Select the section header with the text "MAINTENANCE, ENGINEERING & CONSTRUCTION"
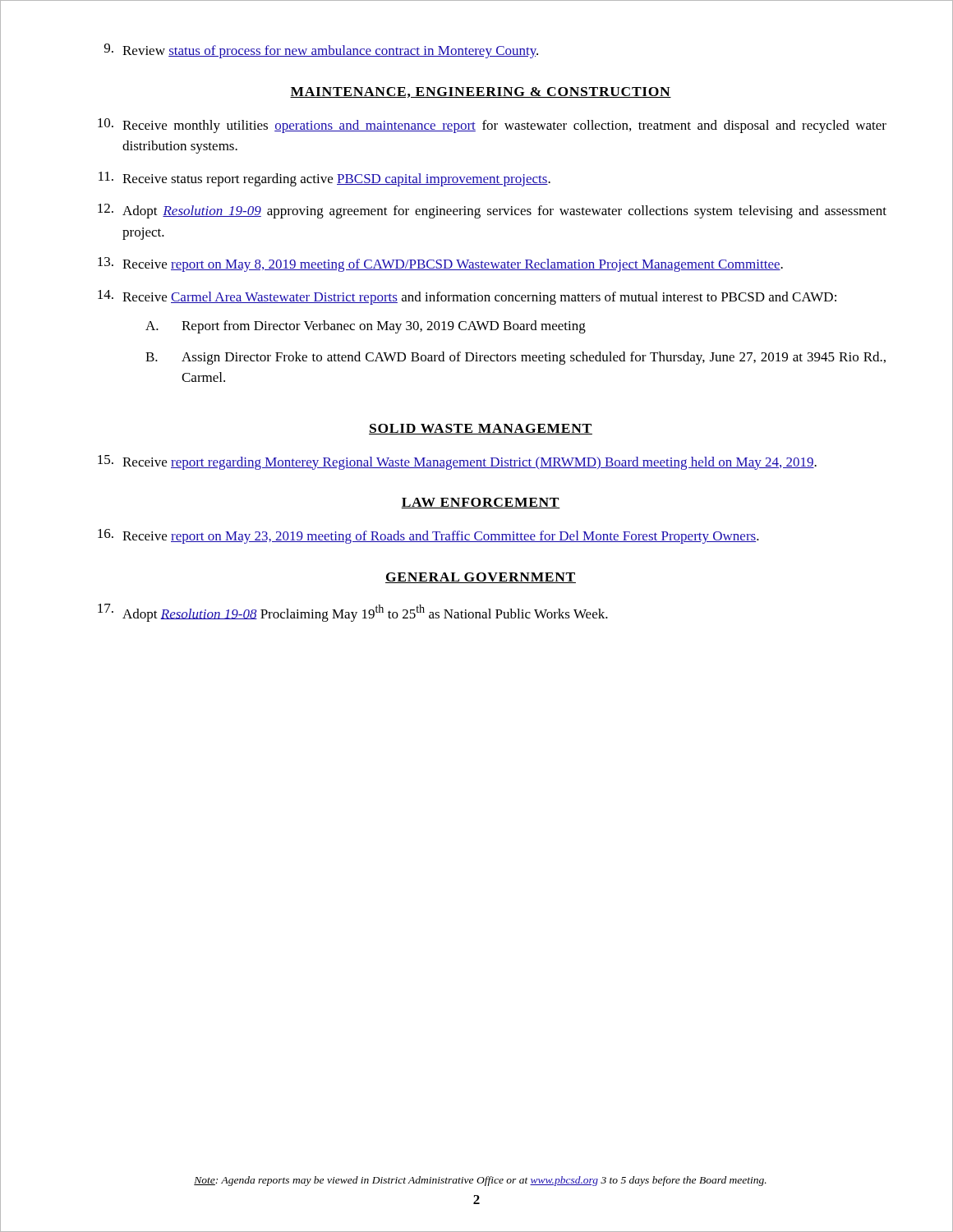Screen dimensions: 1232x953 pos(481,91)
